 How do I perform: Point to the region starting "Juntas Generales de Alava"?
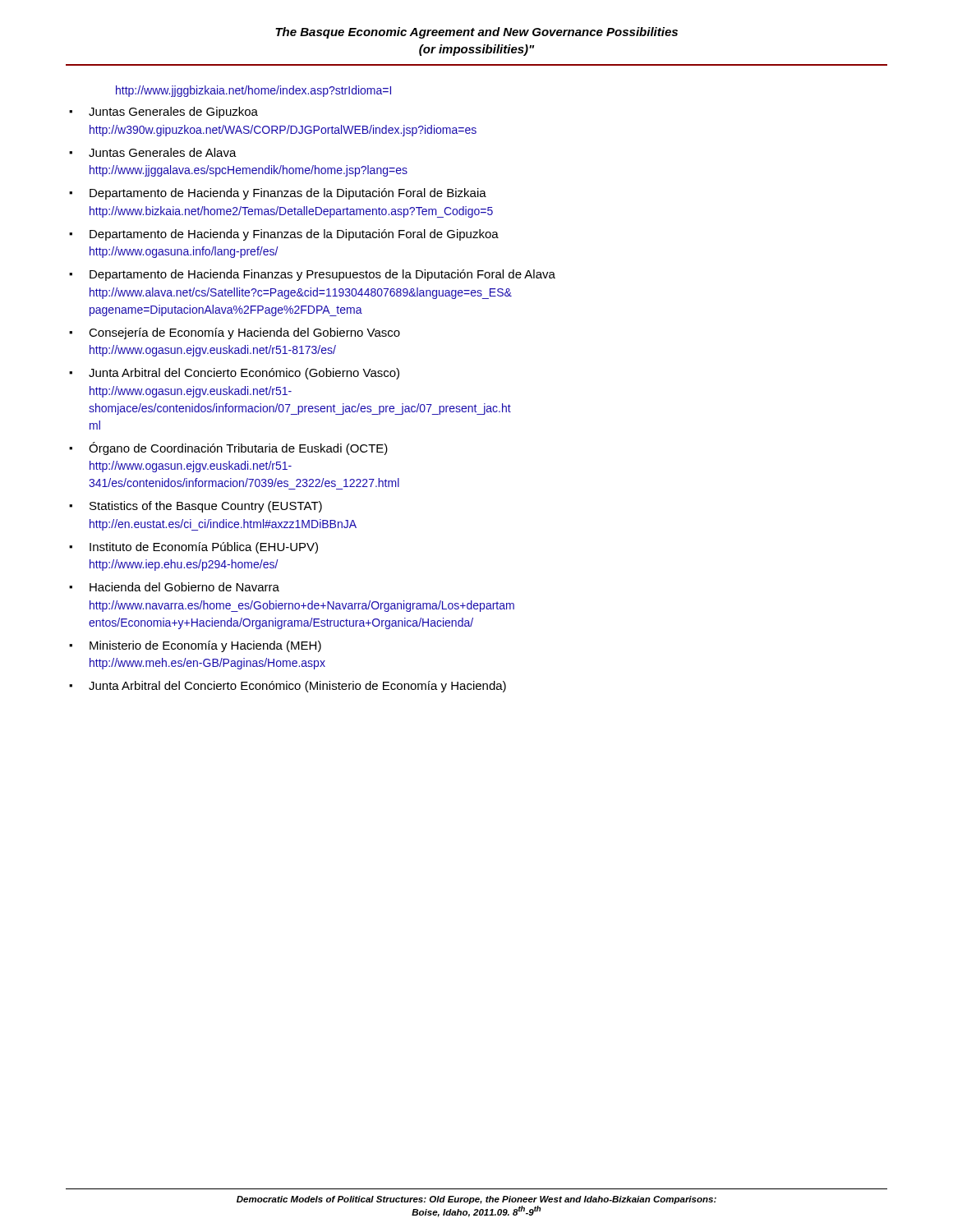pyautogui.click(x=163, y=152)
